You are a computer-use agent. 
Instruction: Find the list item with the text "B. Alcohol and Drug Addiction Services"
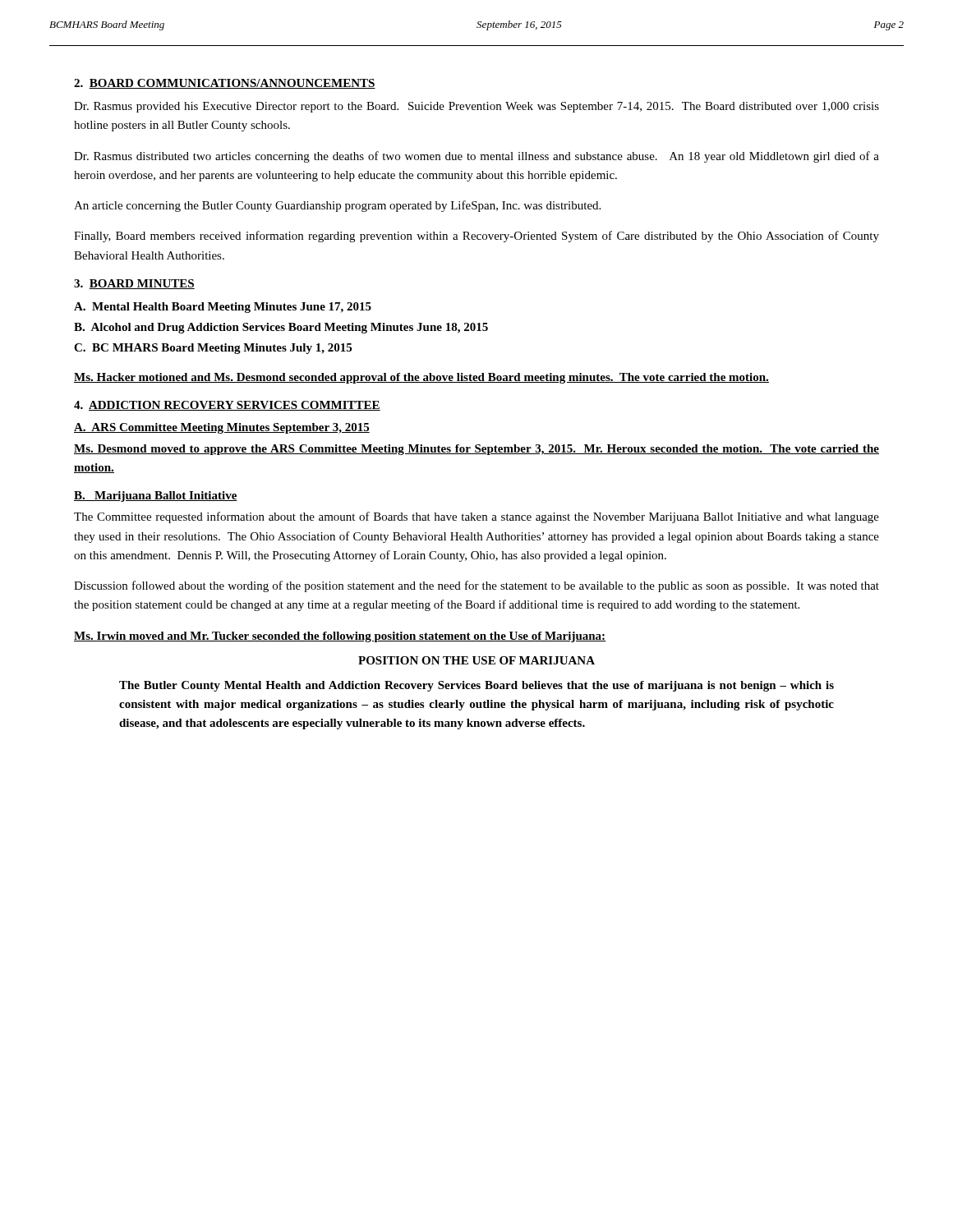point(281,327)
